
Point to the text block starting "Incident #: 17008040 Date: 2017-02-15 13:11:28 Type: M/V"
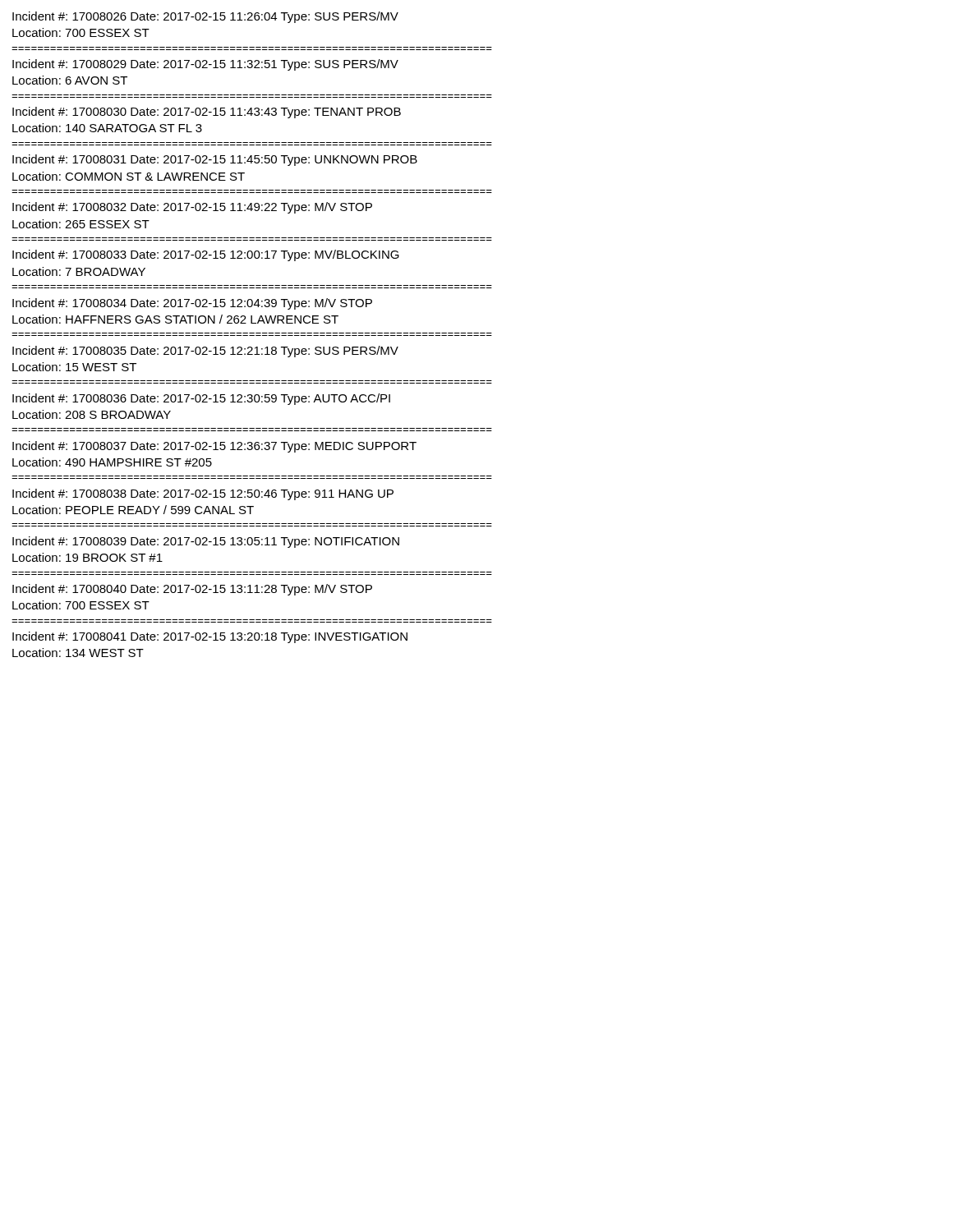point(192,590)
